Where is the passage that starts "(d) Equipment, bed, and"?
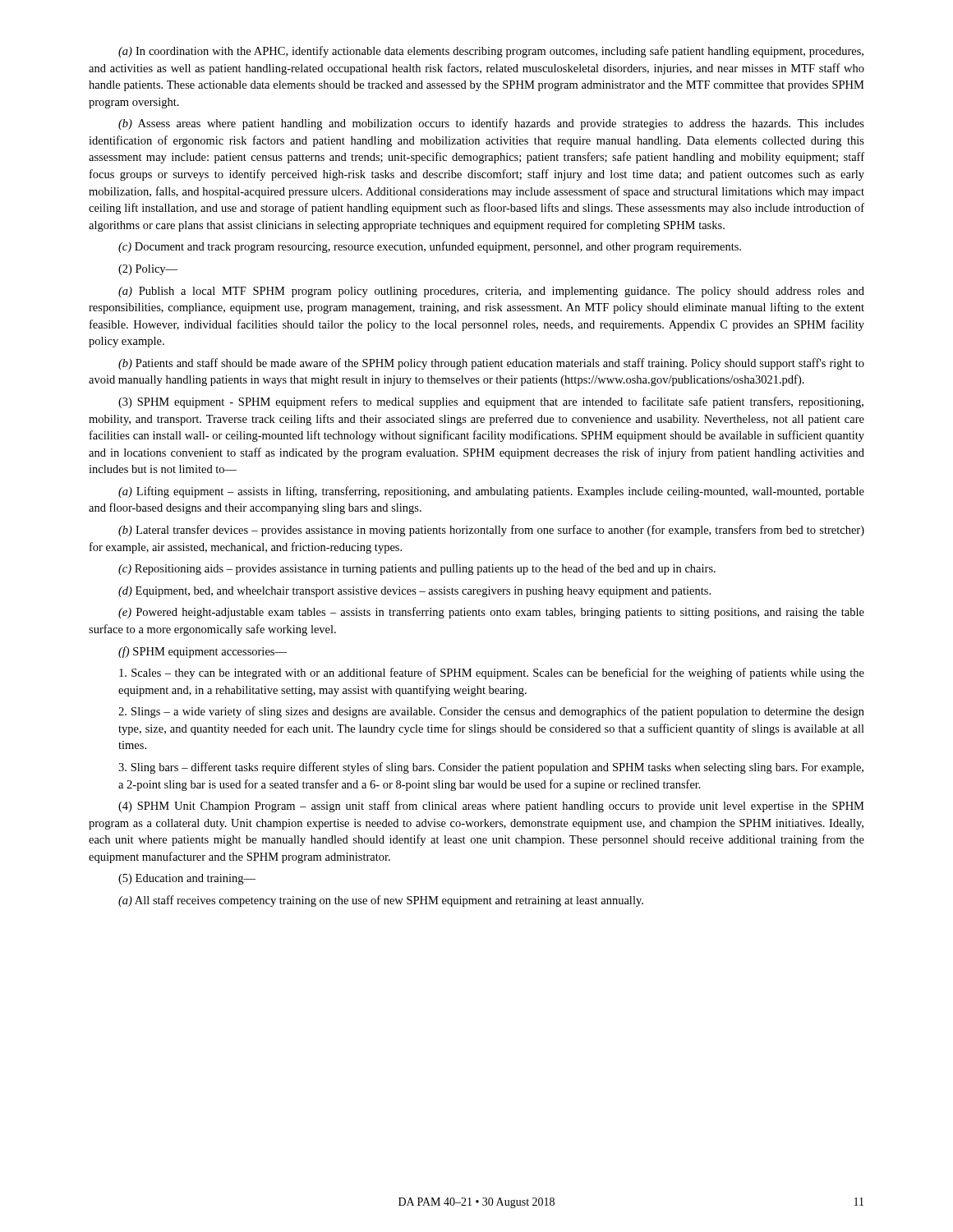Image resolution: width=953 pixels, height=1232 pixels. coord(476,591)
